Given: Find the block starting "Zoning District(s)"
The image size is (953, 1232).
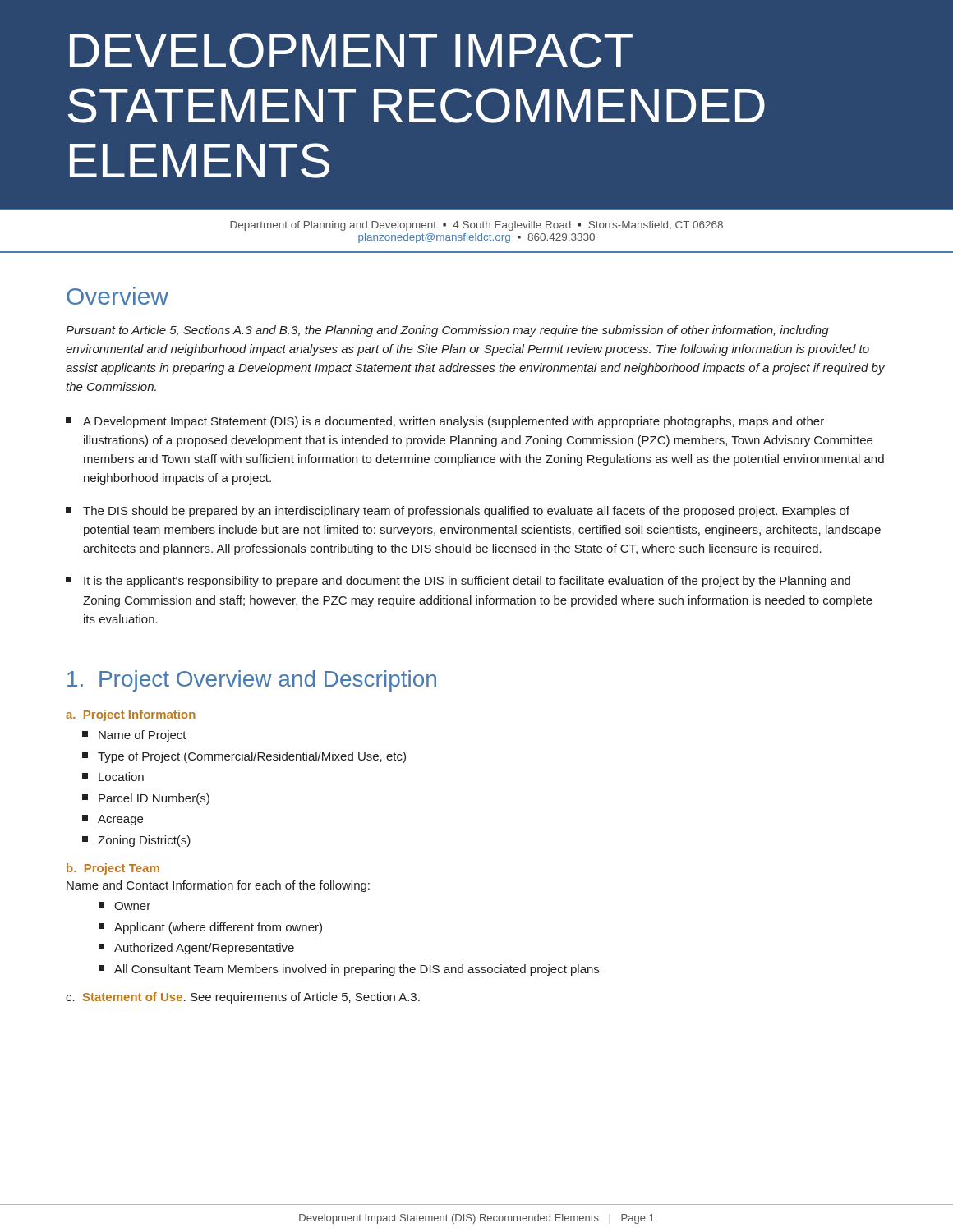Looking at the screenshot, I should (x=137, y=840).
